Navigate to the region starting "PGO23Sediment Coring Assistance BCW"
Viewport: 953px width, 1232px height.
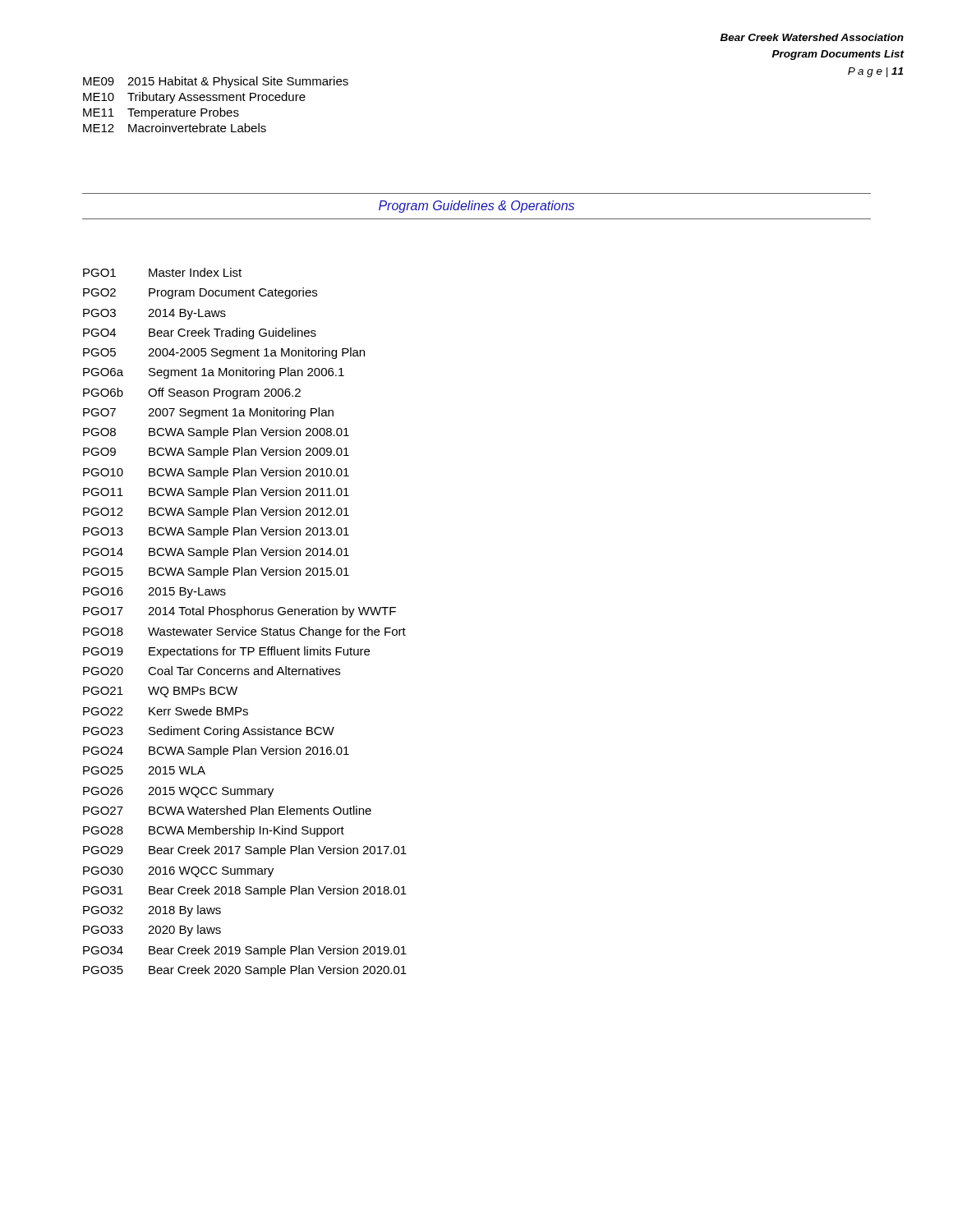pyautogui.click(x=208, y=731)
